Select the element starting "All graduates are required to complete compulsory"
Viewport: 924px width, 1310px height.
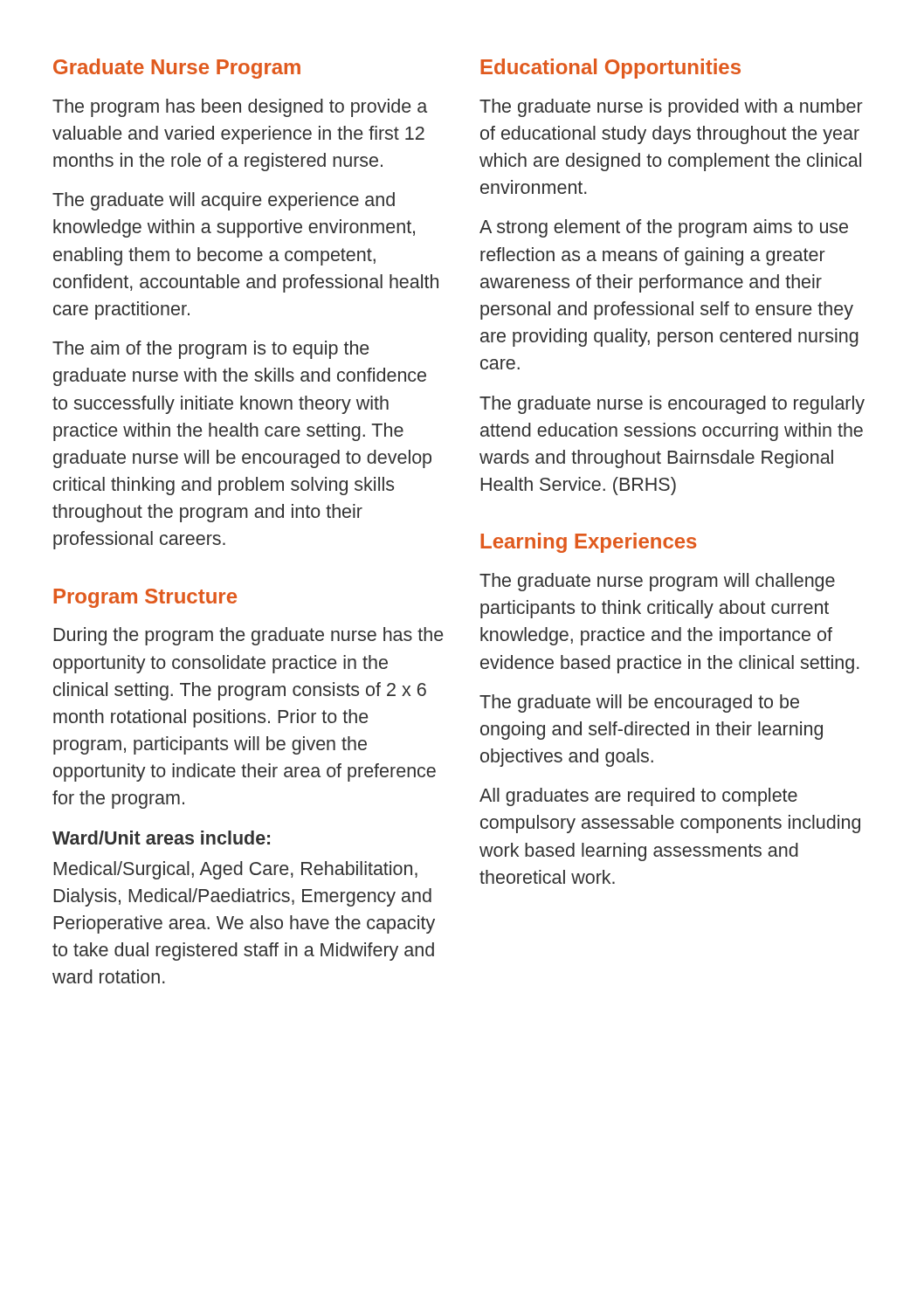[x=670, y=837]
